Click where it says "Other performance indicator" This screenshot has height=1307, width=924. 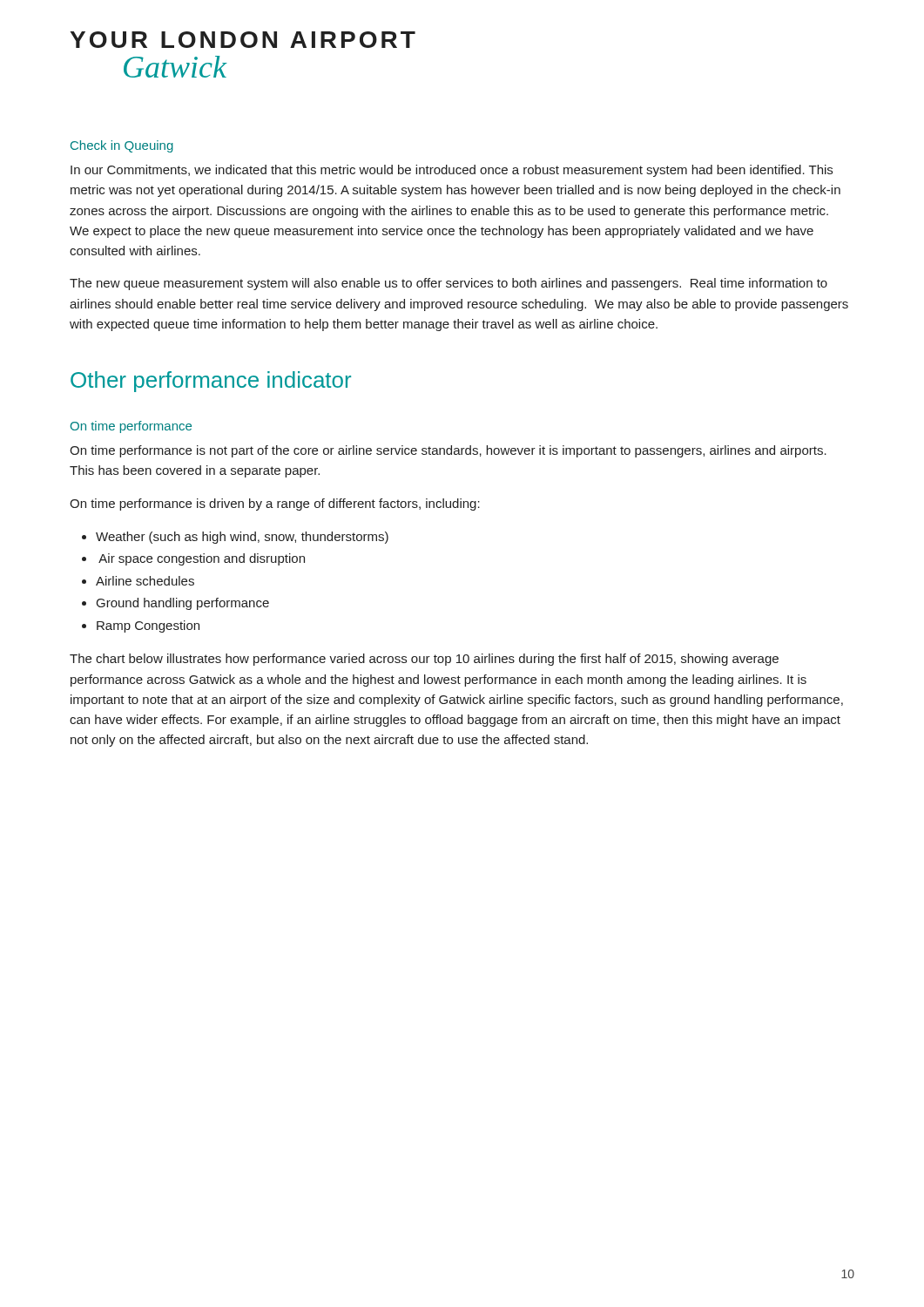pos(211,380)
